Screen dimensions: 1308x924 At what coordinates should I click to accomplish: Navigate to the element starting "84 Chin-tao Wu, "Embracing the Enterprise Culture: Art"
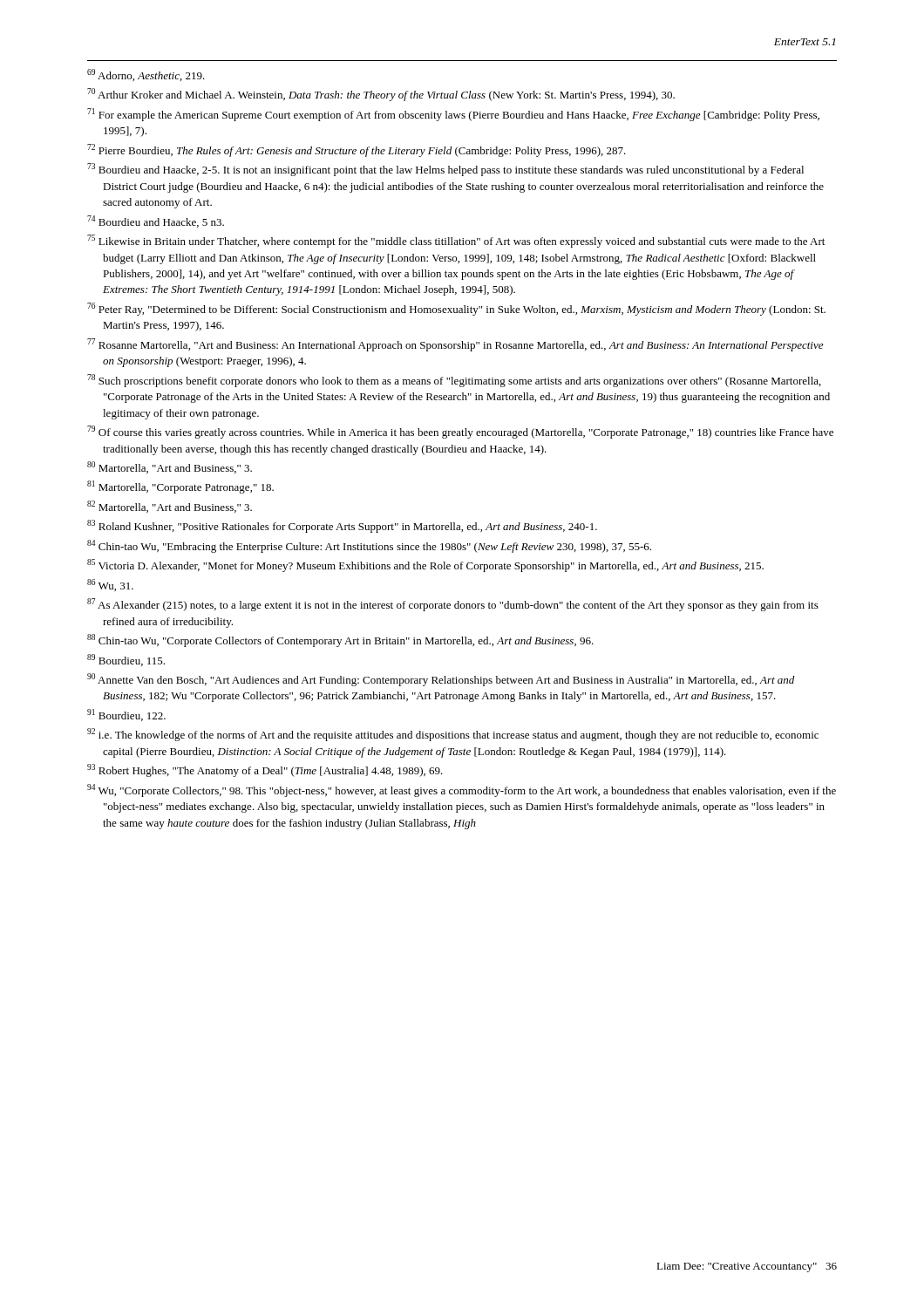[x=370, y=546]
